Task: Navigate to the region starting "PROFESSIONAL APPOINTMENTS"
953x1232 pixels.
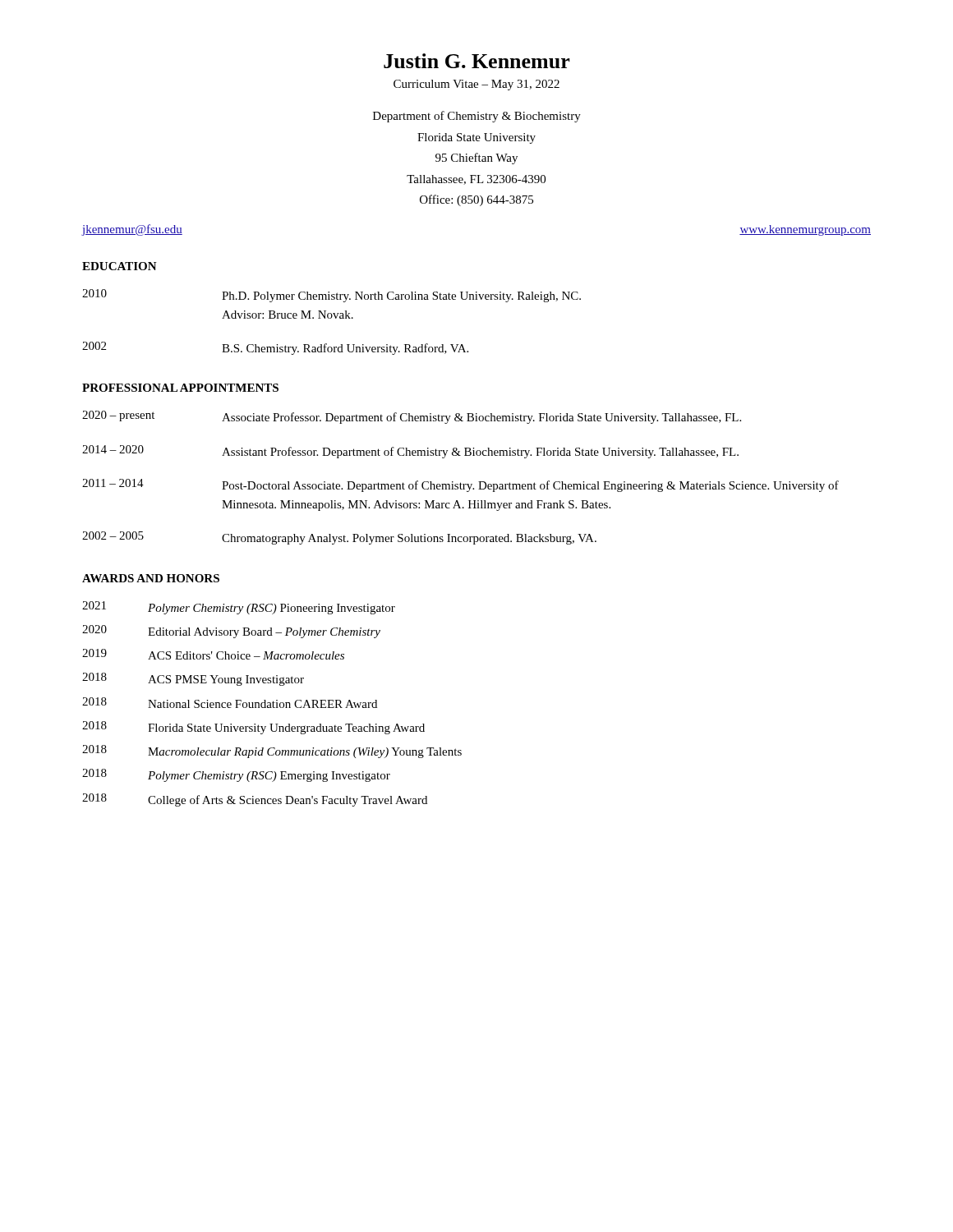Action: [181, 388]
